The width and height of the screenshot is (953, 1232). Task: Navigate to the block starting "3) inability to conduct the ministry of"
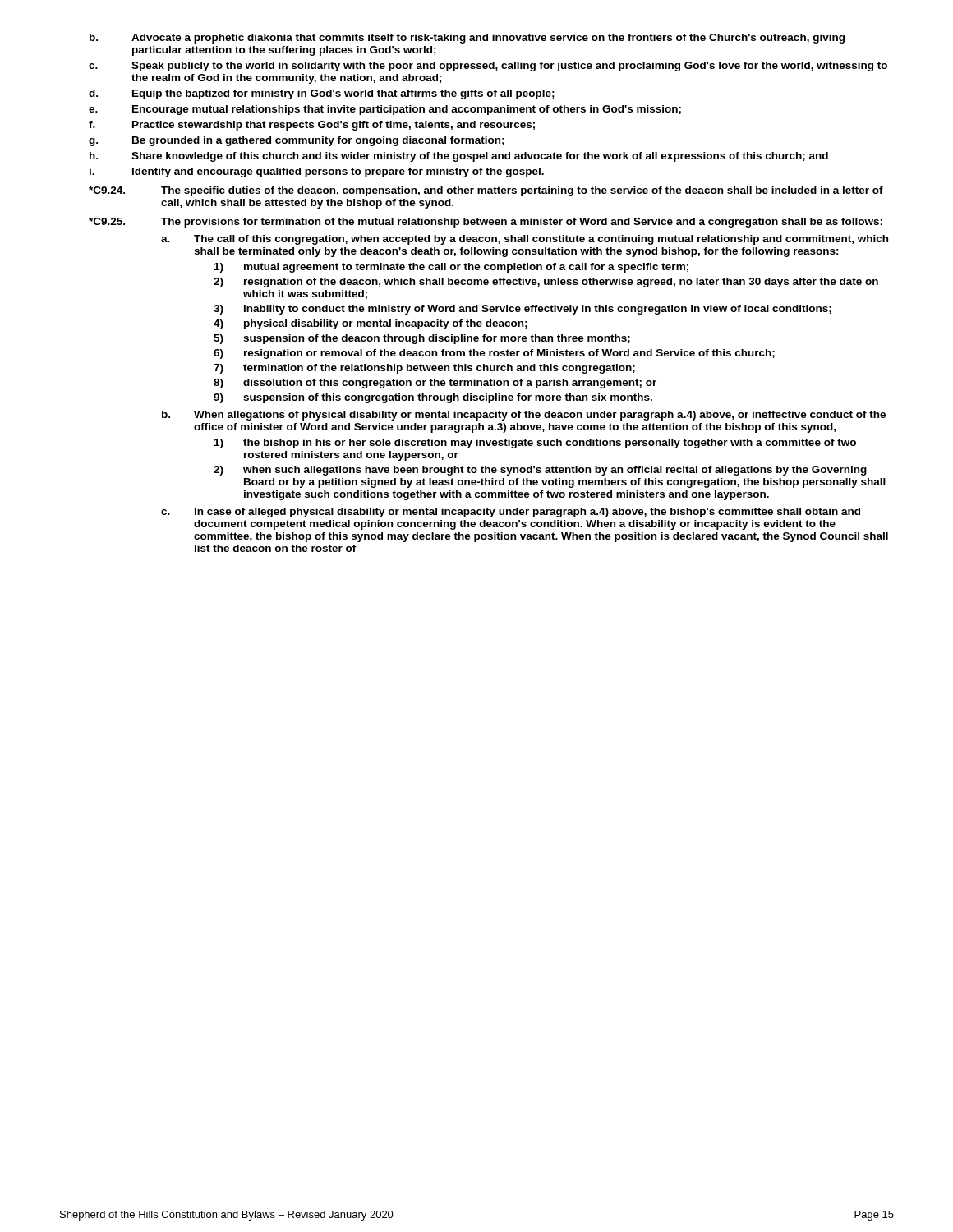[x=554, y=308]
